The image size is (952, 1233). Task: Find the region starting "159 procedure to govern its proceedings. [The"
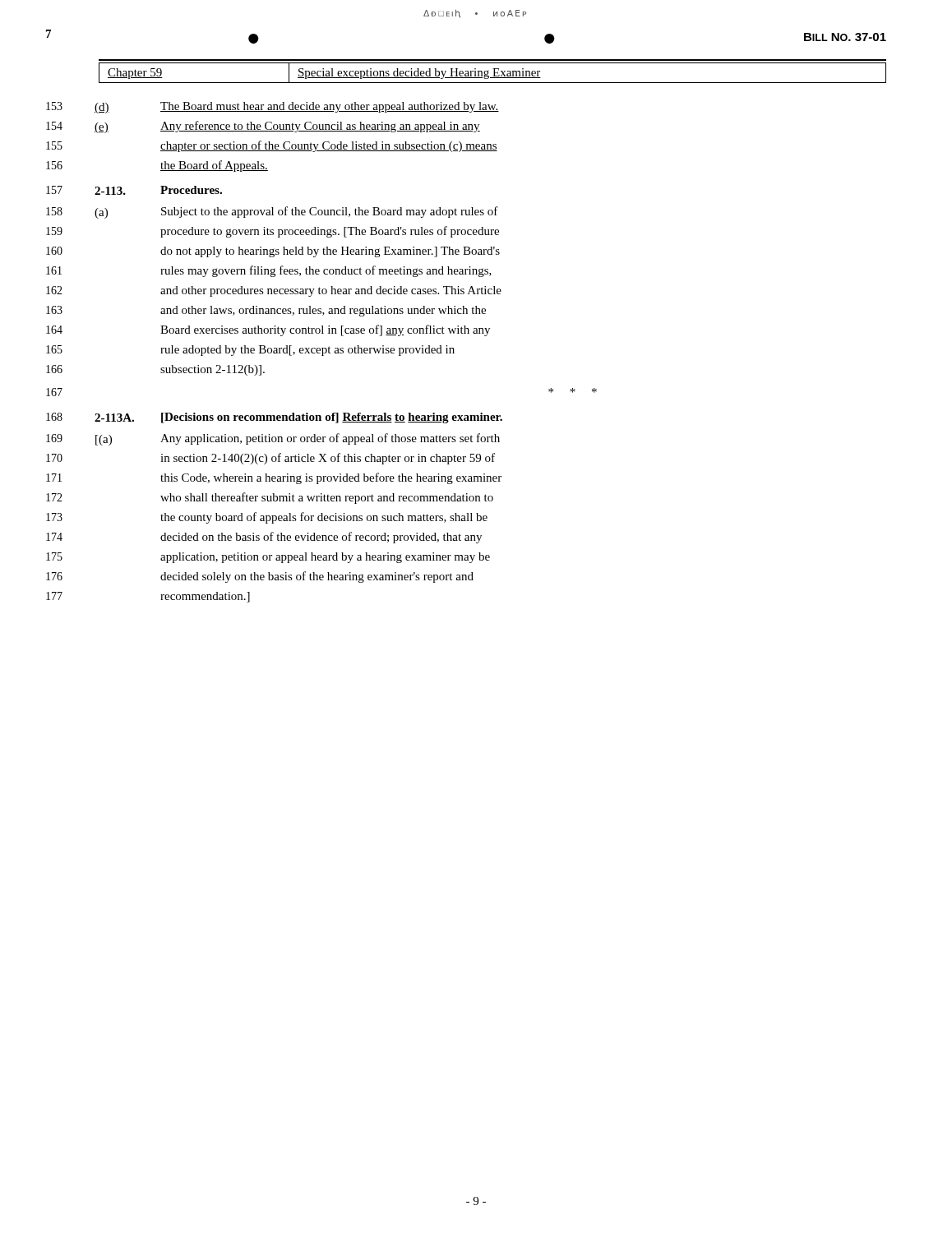pos(466,232)
